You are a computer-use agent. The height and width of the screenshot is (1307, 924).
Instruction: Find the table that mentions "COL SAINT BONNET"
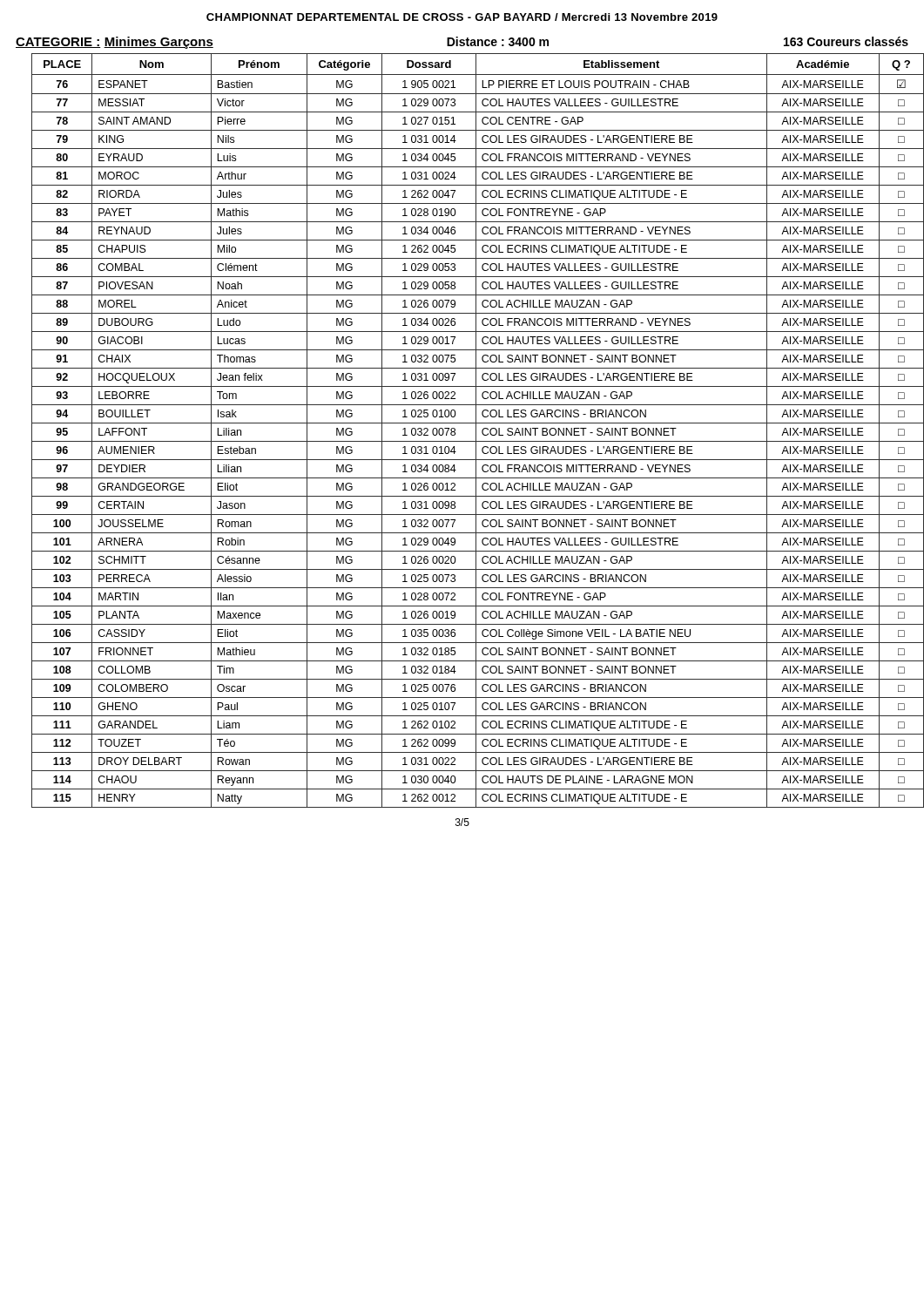[462, 430]
